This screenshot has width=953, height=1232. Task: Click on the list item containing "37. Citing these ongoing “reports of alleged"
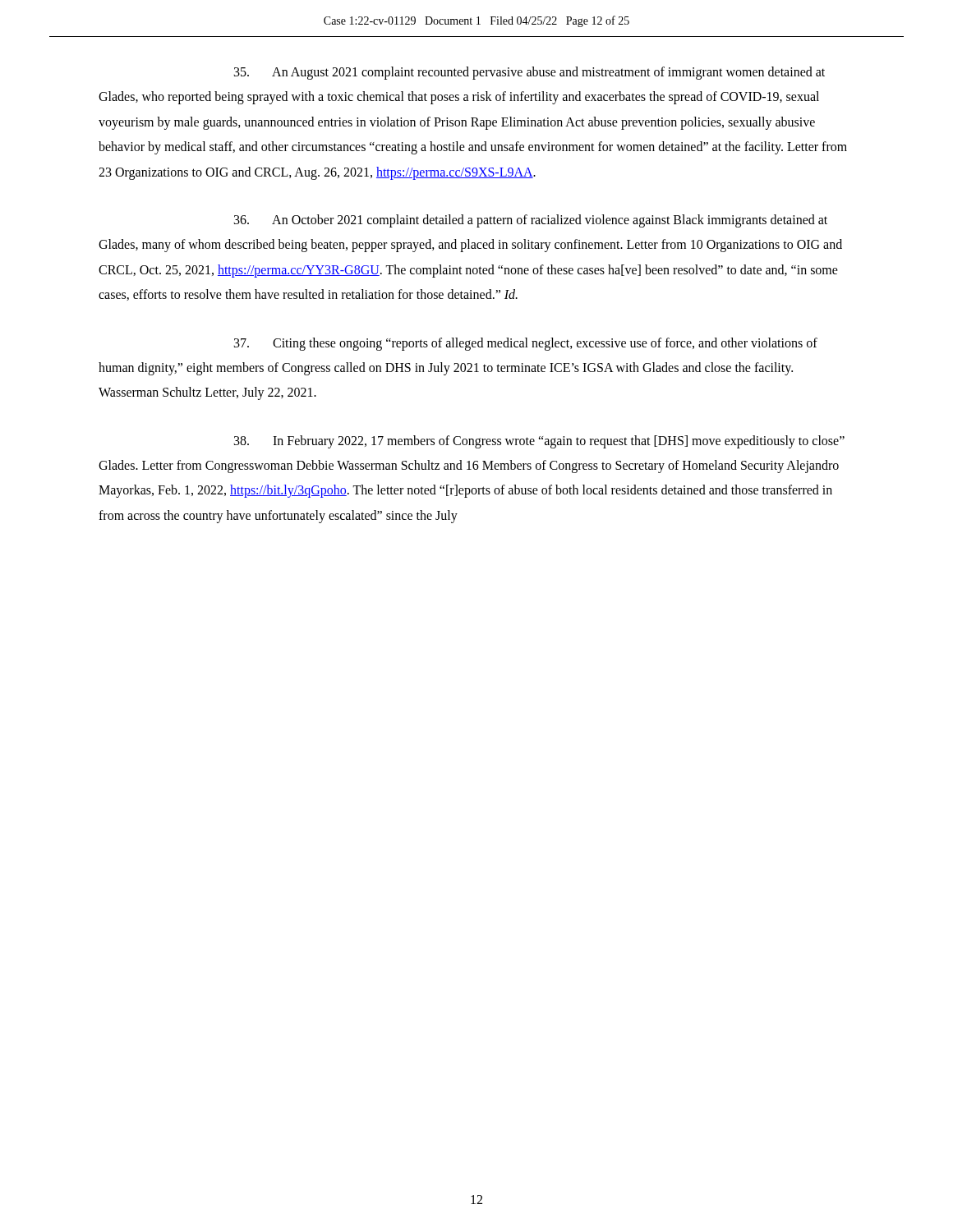(x=458, y=367)
